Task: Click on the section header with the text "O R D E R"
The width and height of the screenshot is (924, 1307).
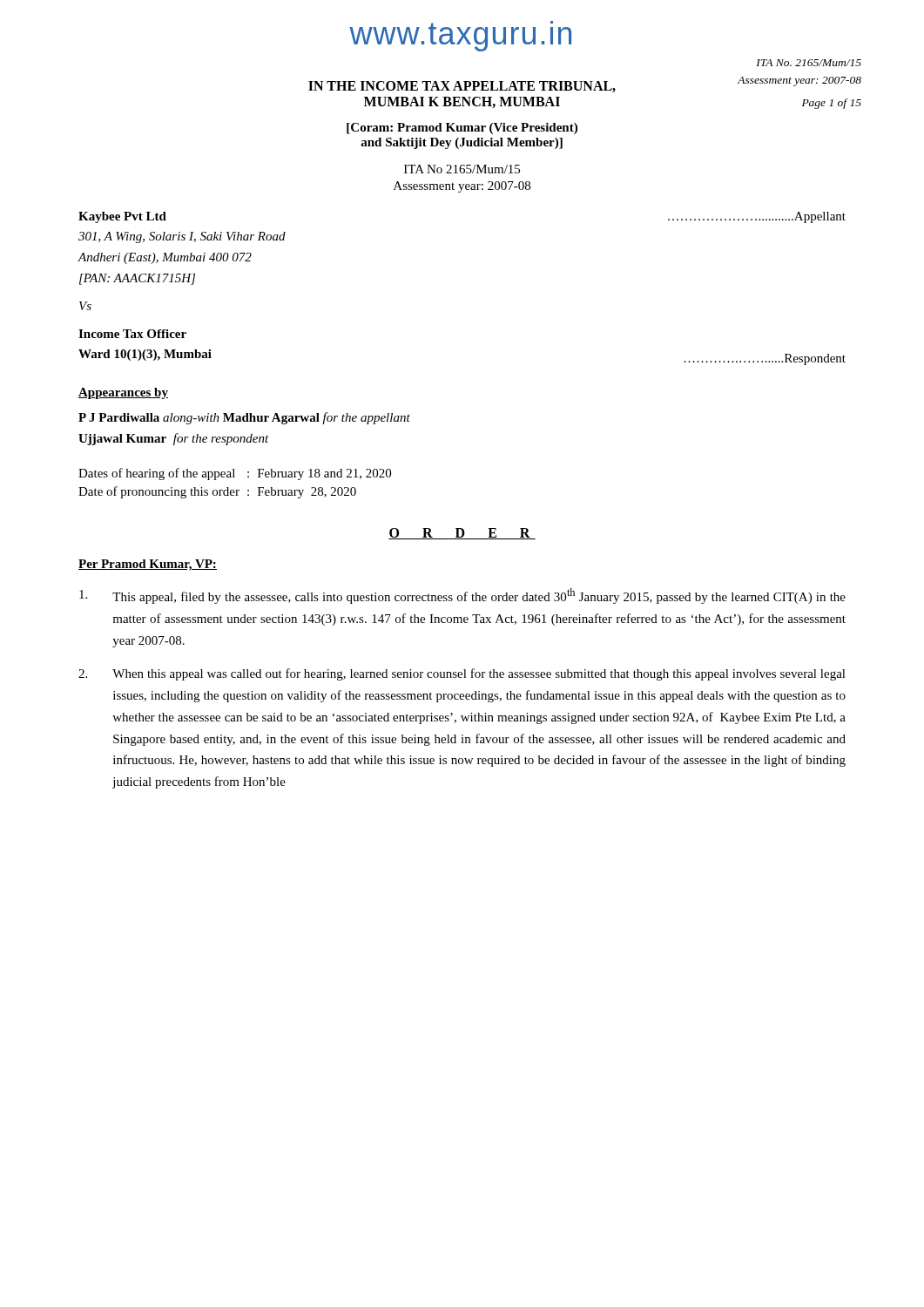Action: [462, 533]
